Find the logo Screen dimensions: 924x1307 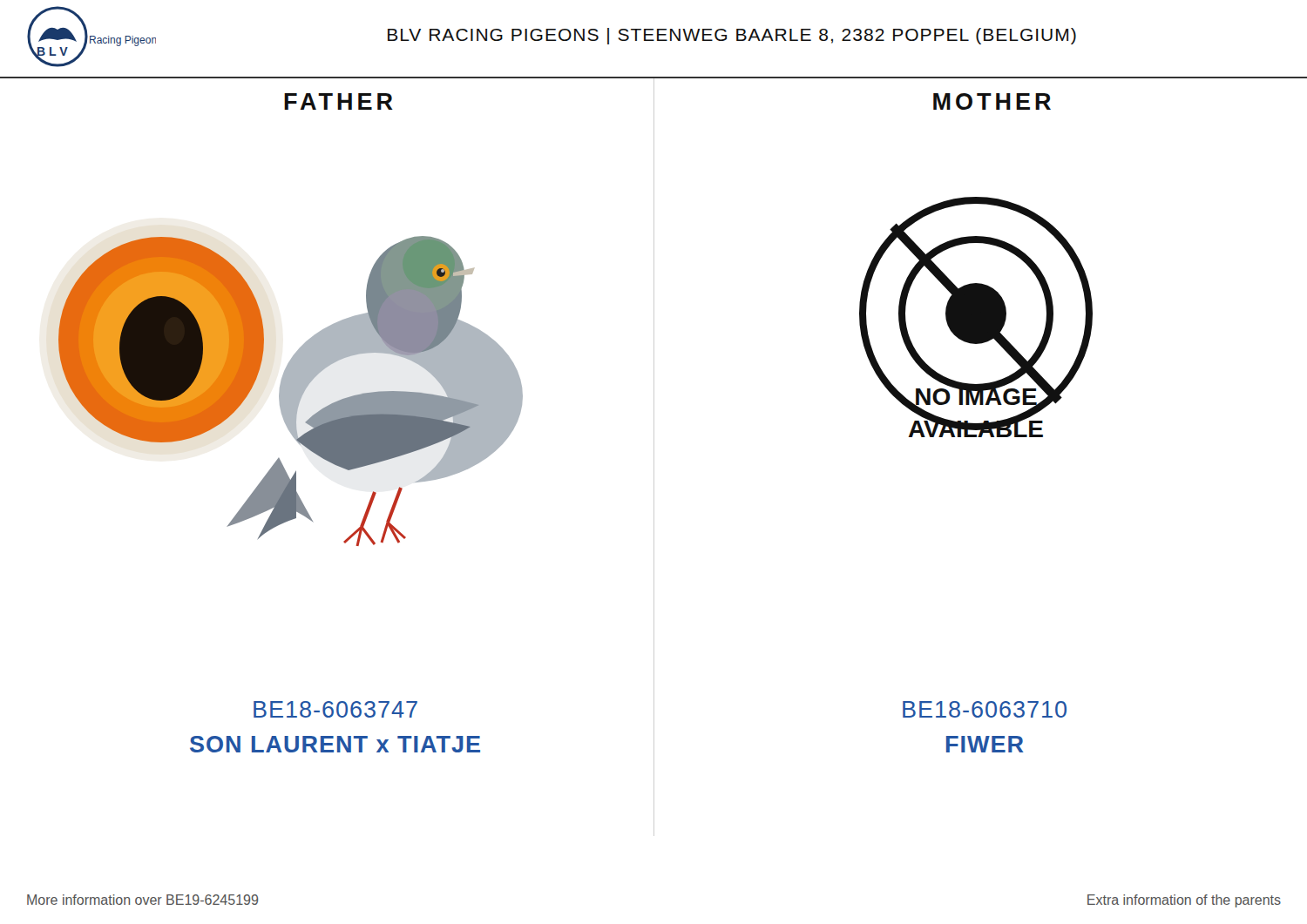tap(88, 38)
